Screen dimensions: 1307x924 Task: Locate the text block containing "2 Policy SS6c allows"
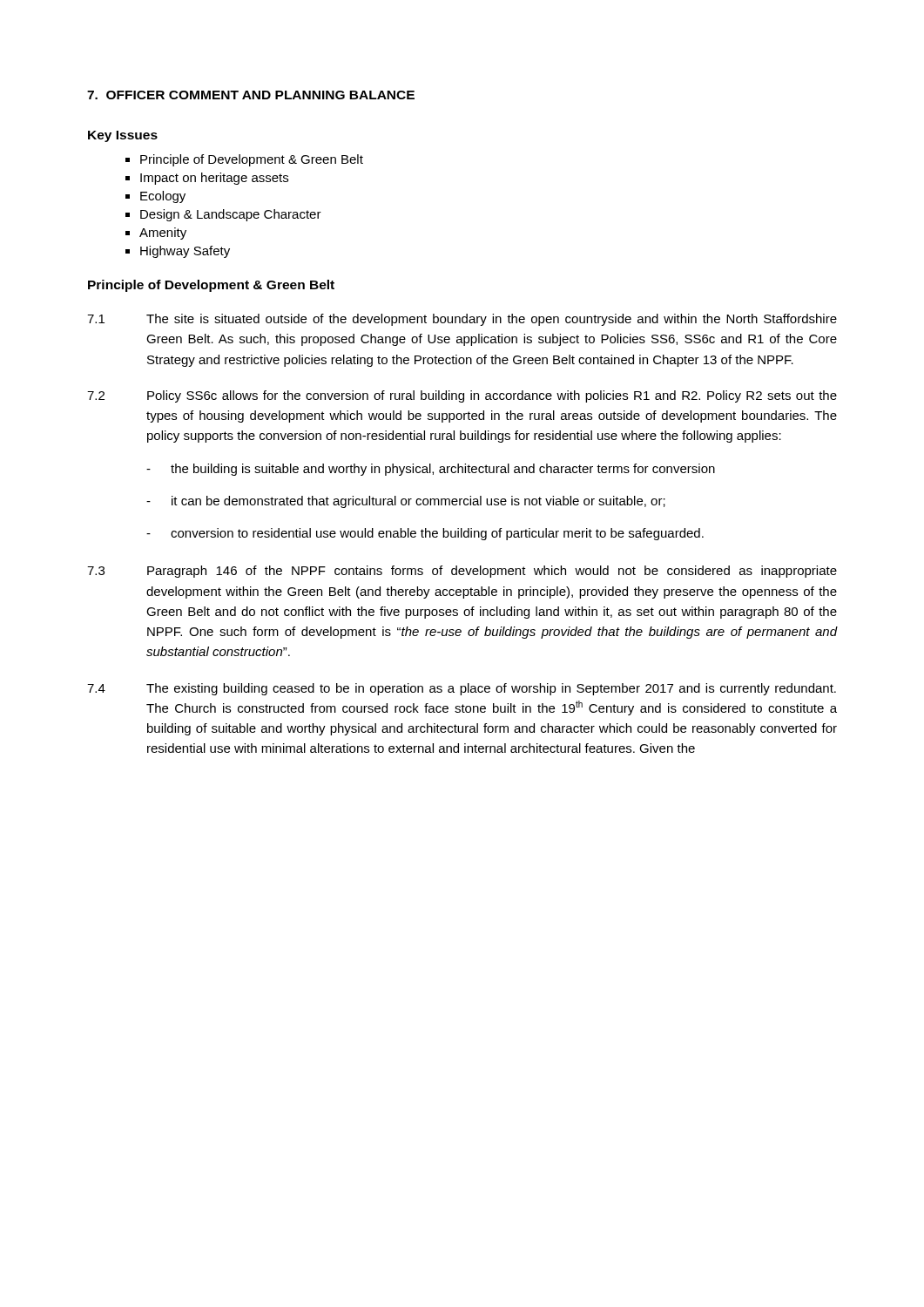[x=462, y=470]
